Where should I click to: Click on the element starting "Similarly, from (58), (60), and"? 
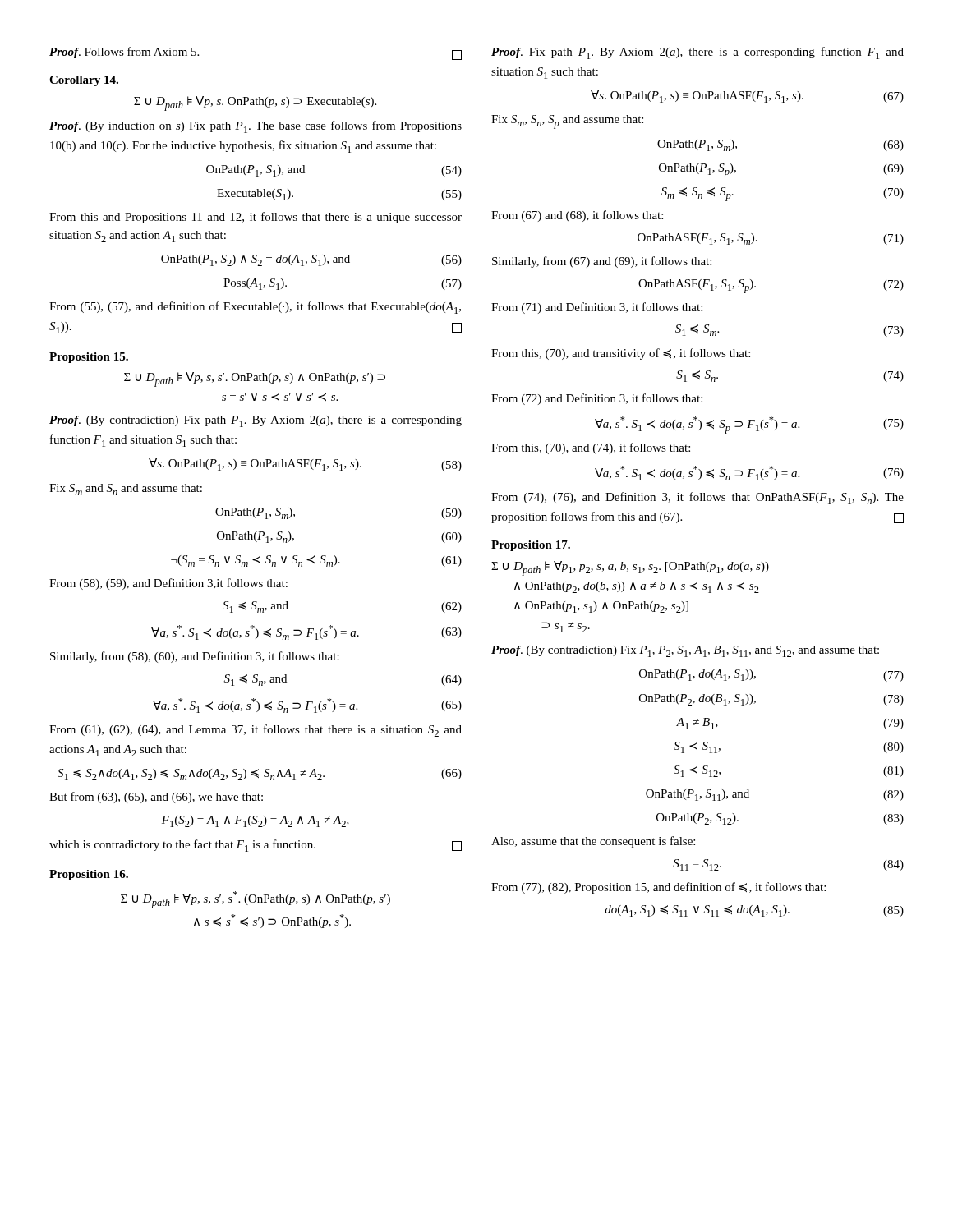pos(195,656)
